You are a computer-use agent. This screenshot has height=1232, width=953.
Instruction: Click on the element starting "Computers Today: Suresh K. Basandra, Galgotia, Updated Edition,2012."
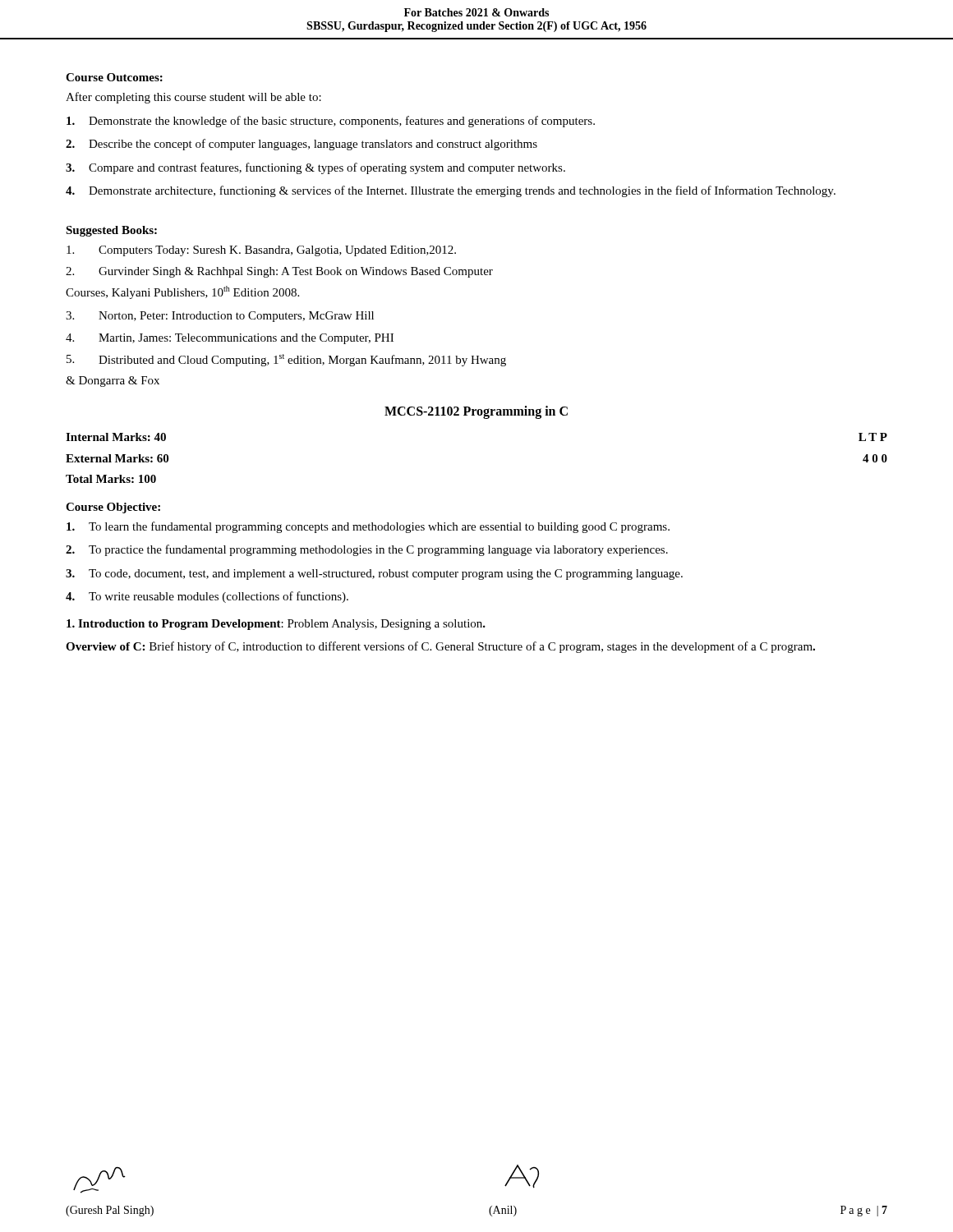(261, 249)
